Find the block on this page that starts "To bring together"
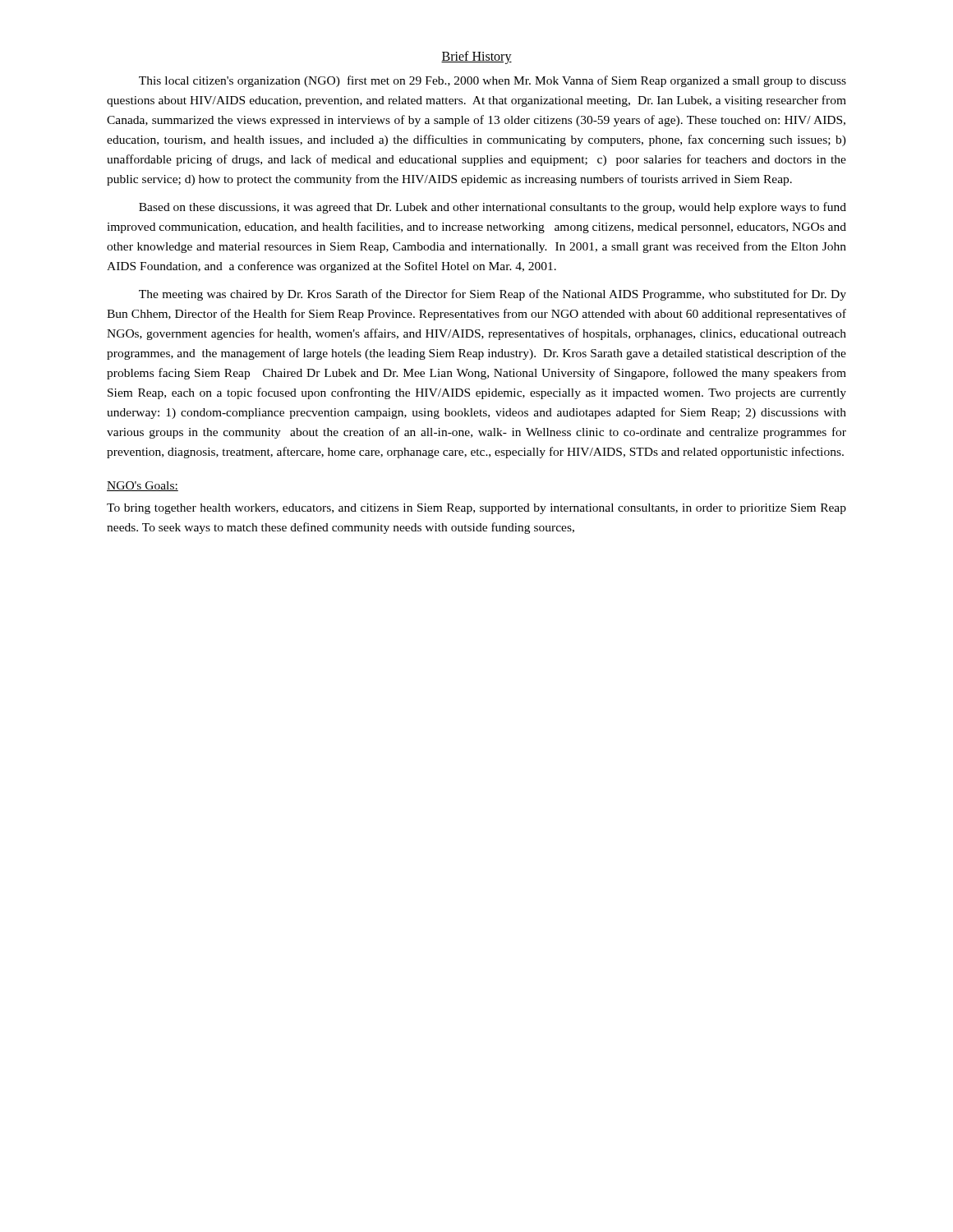 click(x=476, y=517)
